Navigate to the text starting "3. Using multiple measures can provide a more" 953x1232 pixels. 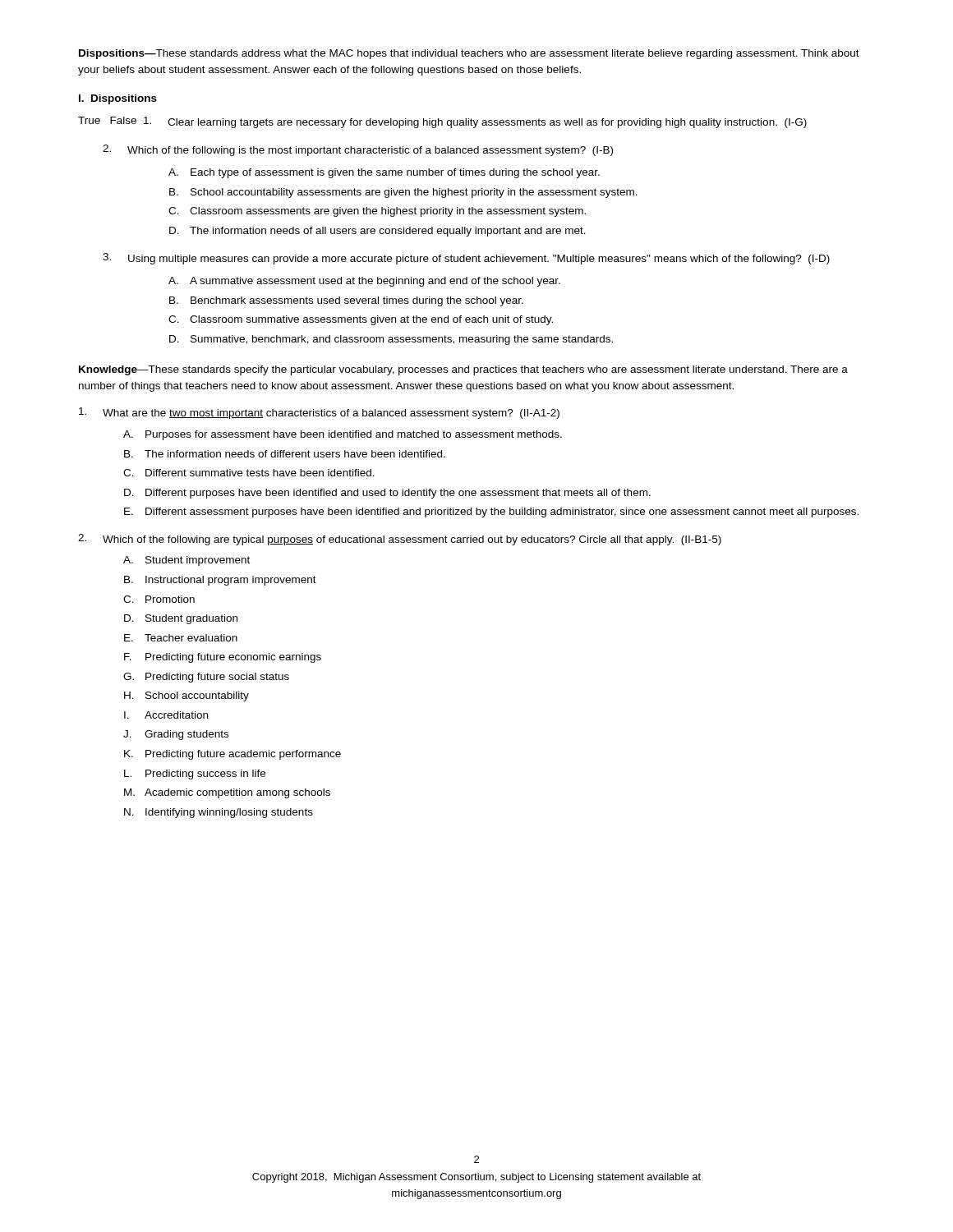point(485,298)
